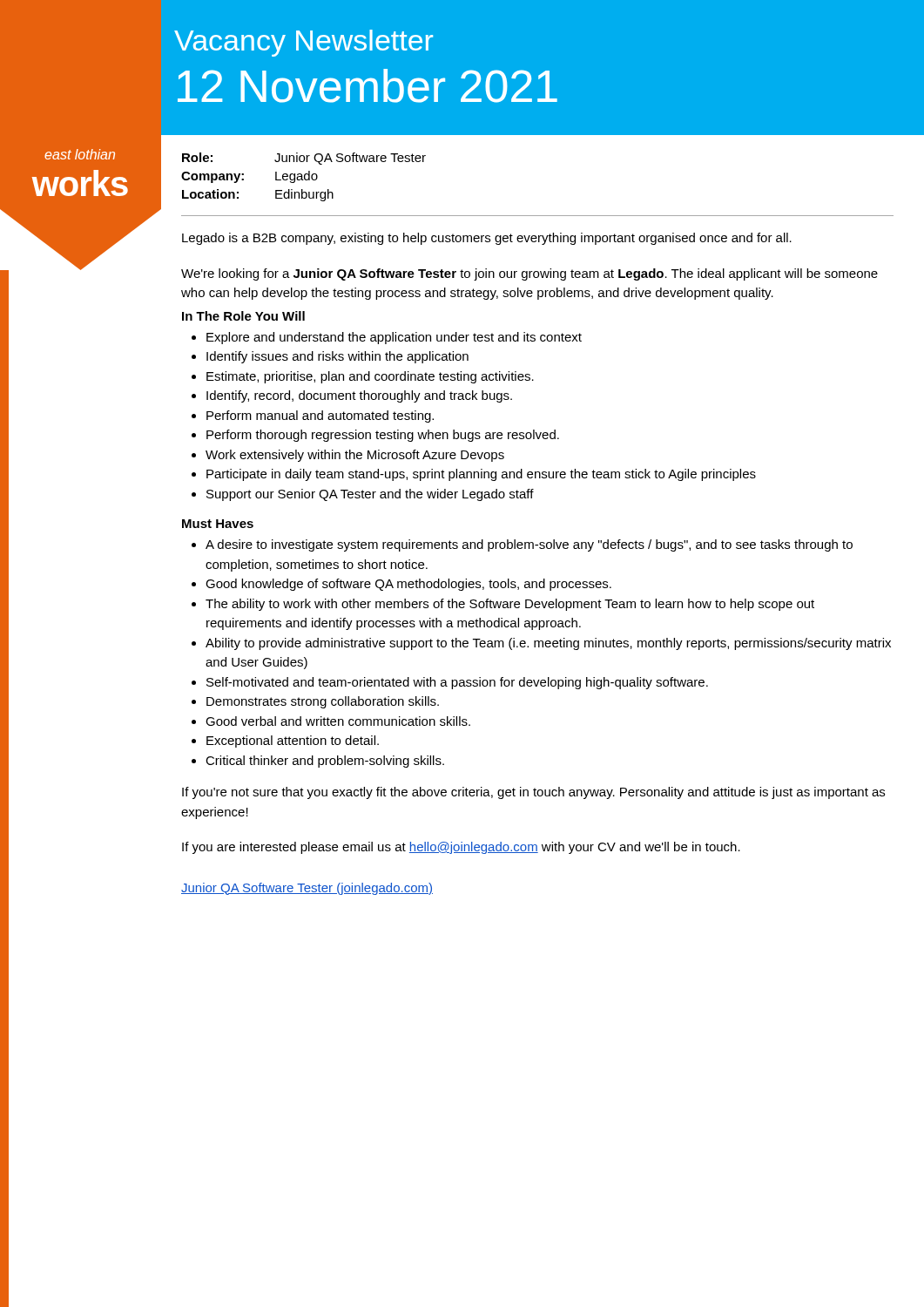
Task: Click on the list item that reads "The ability to work"
Action: pyautogui.click(x=510, y=613)
